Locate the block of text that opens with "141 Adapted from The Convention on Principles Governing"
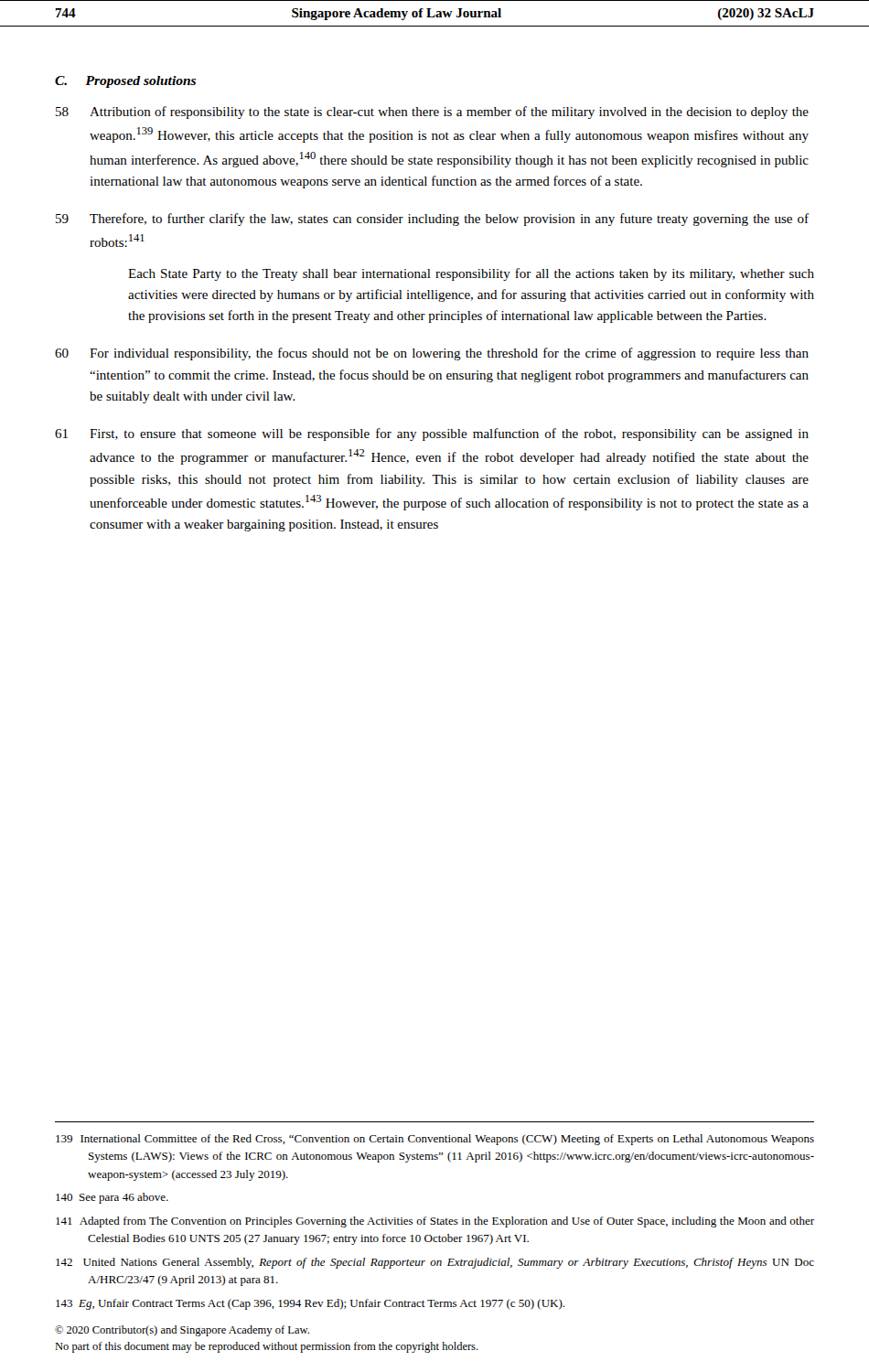Screen dimensions: 1372x869 [x=434, y=1229]
